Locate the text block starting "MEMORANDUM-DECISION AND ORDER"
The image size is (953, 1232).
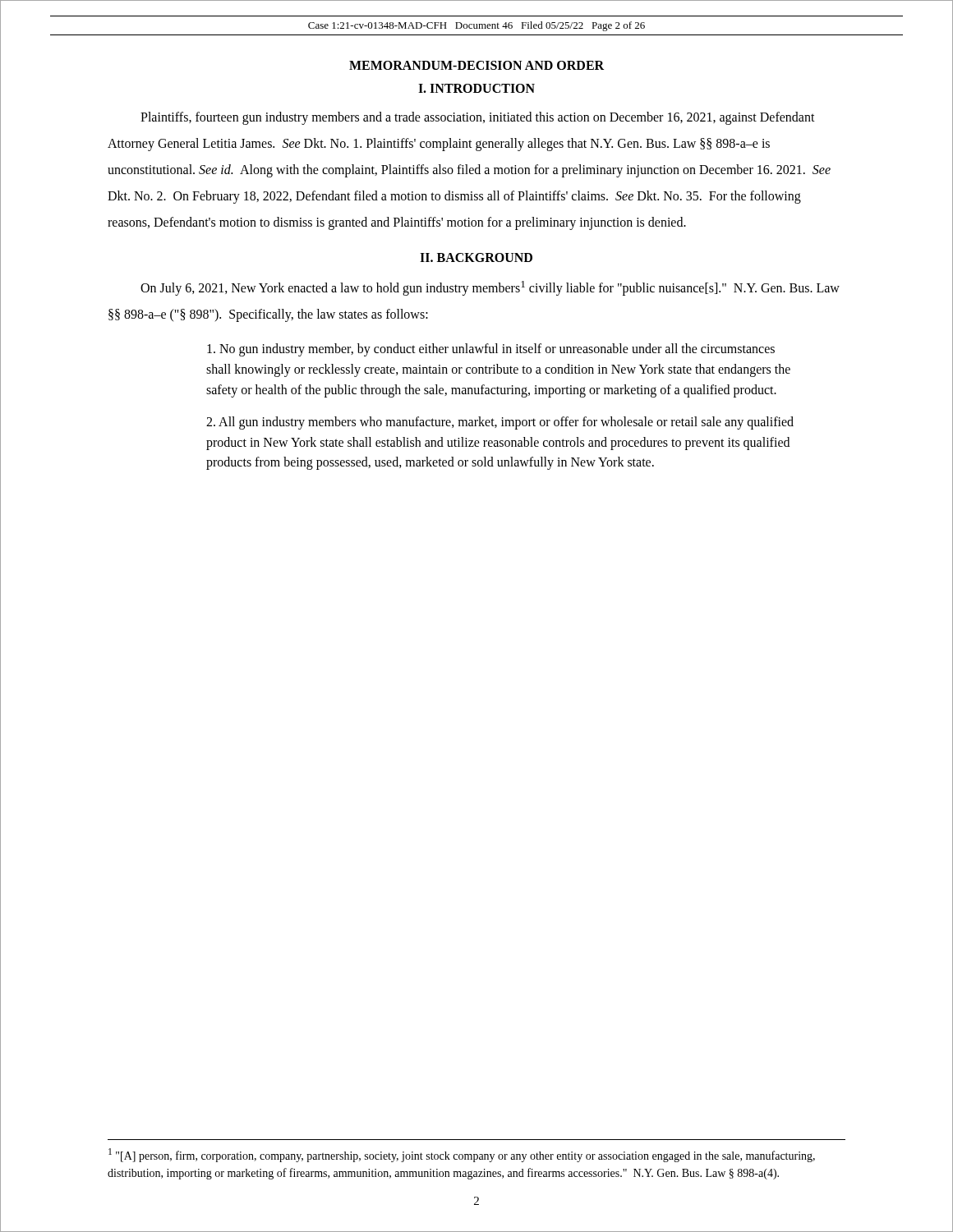click(x=476, y=65)
